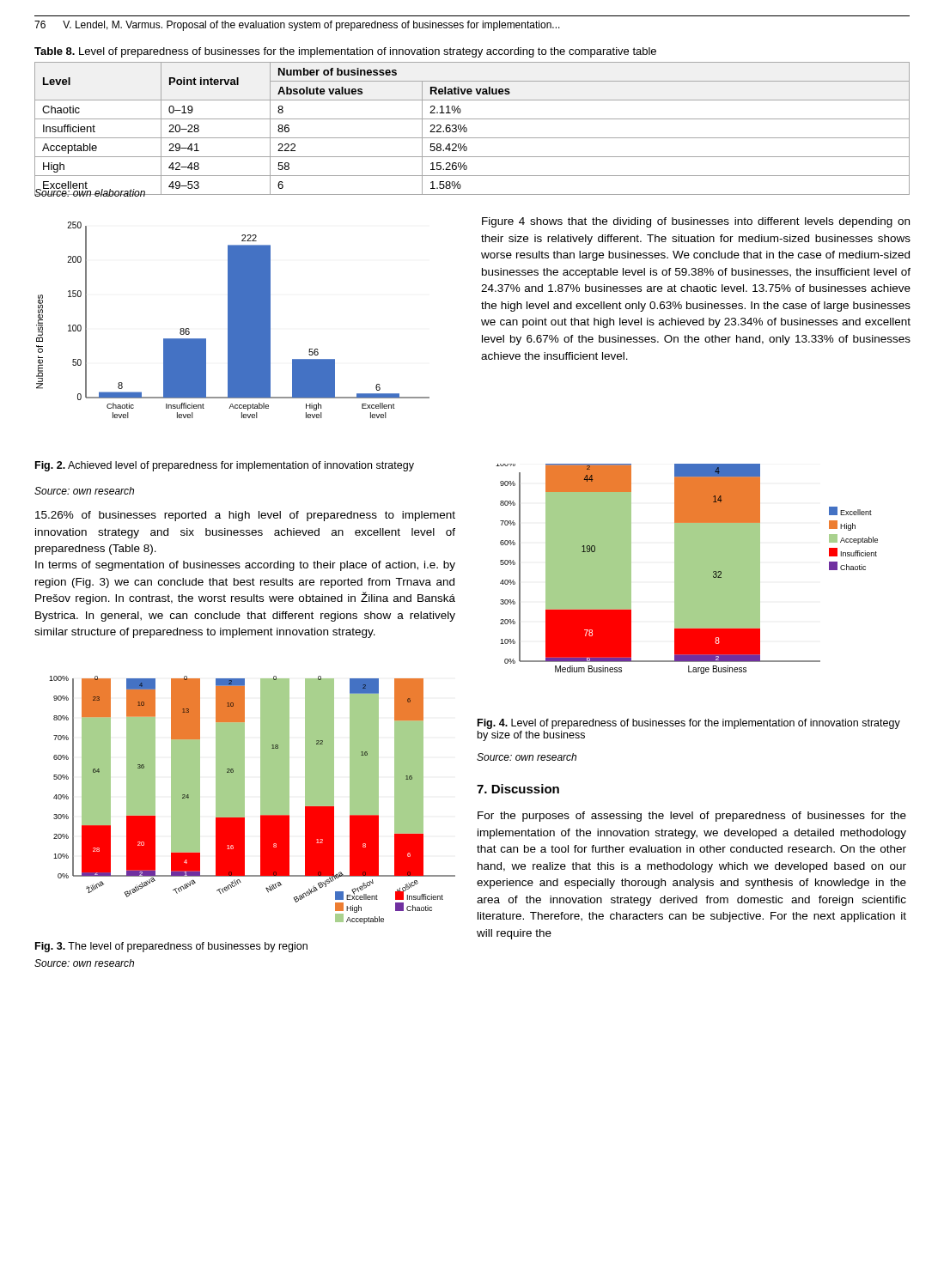
Task: Where is the caption that starts "Fig. 3. The level of preparedness"?
Action: tap(171, 946)
